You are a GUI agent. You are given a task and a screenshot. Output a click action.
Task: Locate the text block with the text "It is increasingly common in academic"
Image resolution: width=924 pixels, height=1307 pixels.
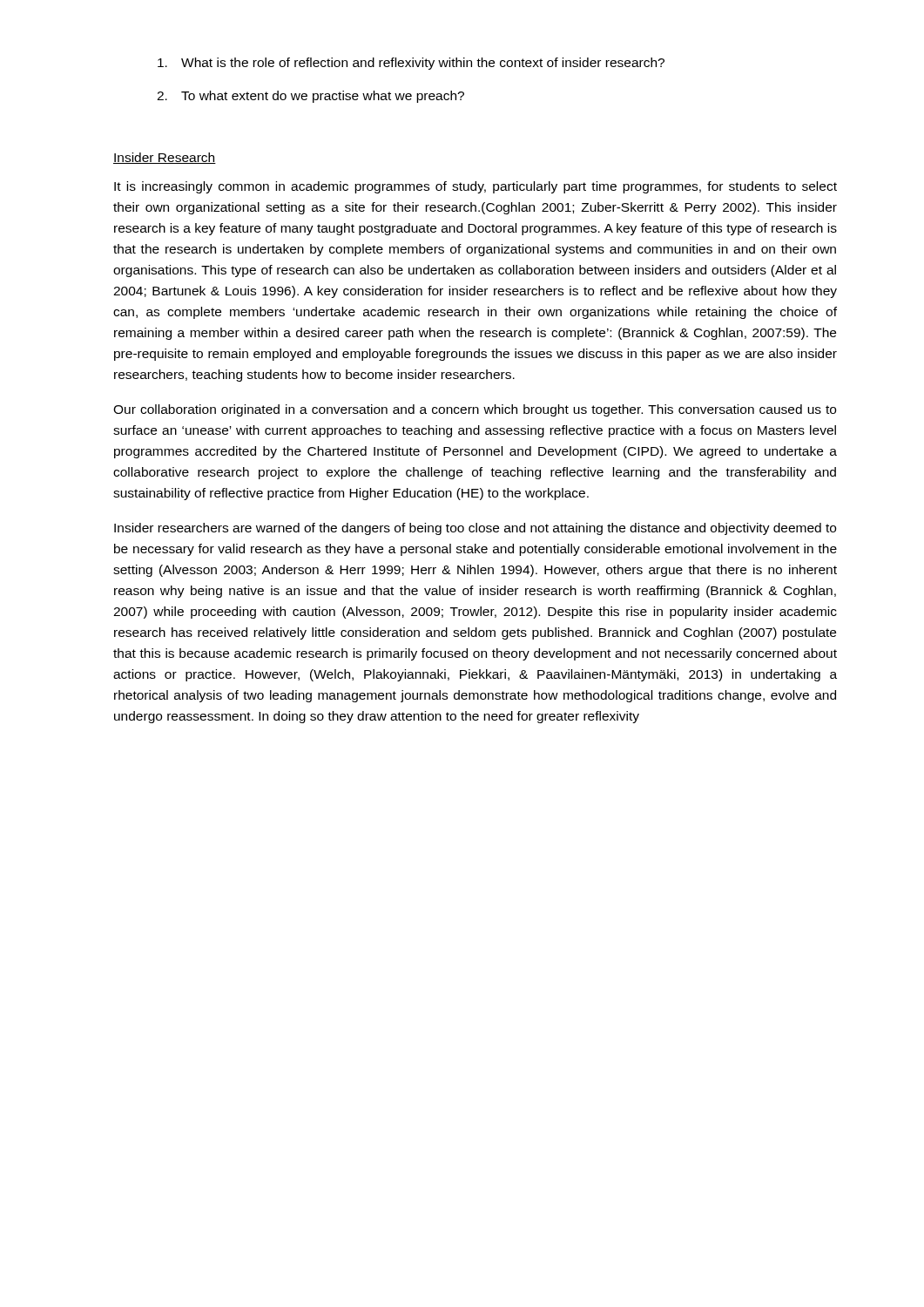click(x=475, y=280)
